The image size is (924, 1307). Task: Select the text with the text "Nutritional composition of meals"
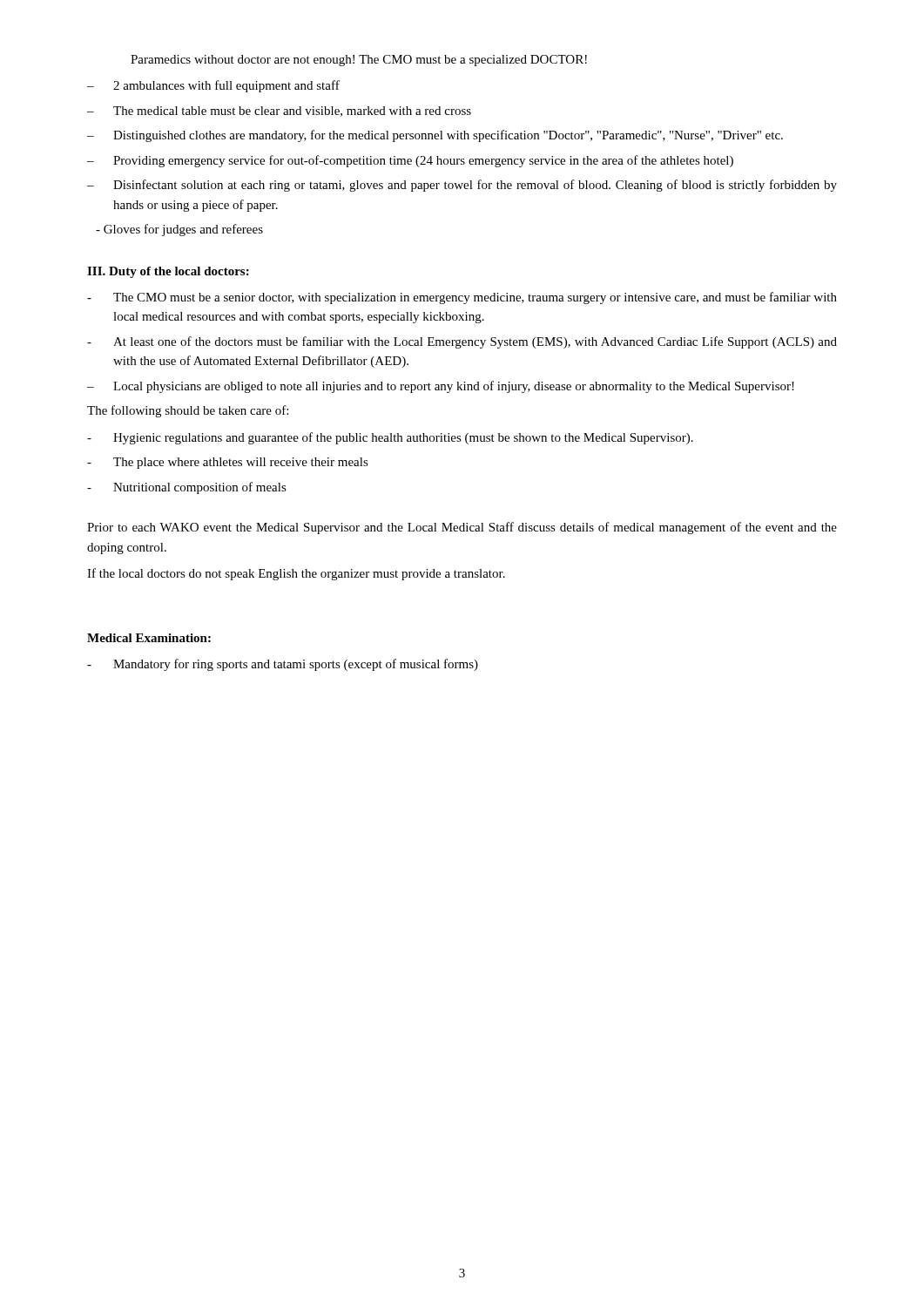pyautogui.click(x=187, y=488)
